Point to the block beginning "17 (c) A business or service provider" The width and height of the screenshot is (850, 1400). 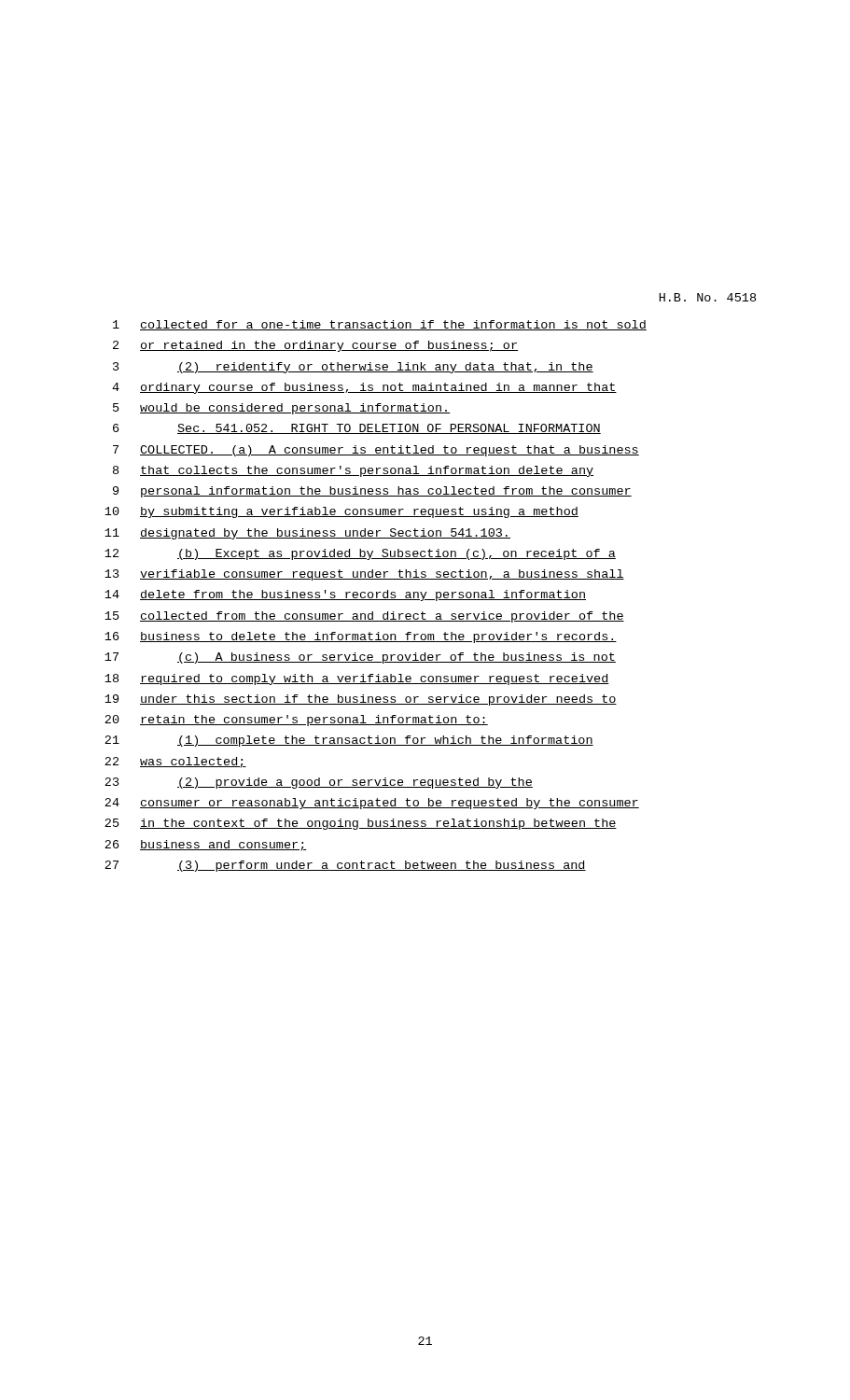point(425,658)
